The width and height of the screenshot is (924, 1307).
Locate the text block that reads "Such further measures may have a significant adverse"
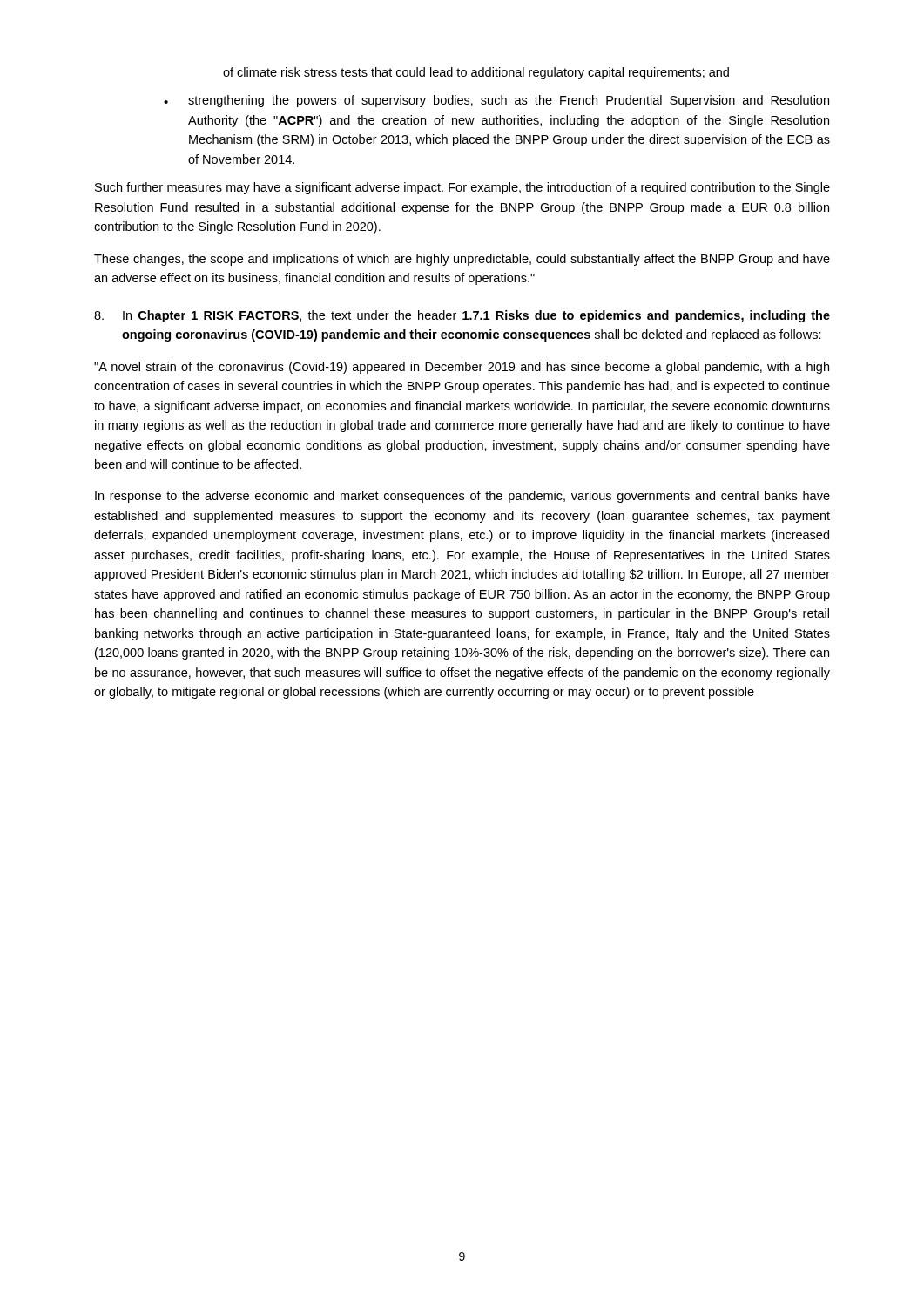pos(462,207)
